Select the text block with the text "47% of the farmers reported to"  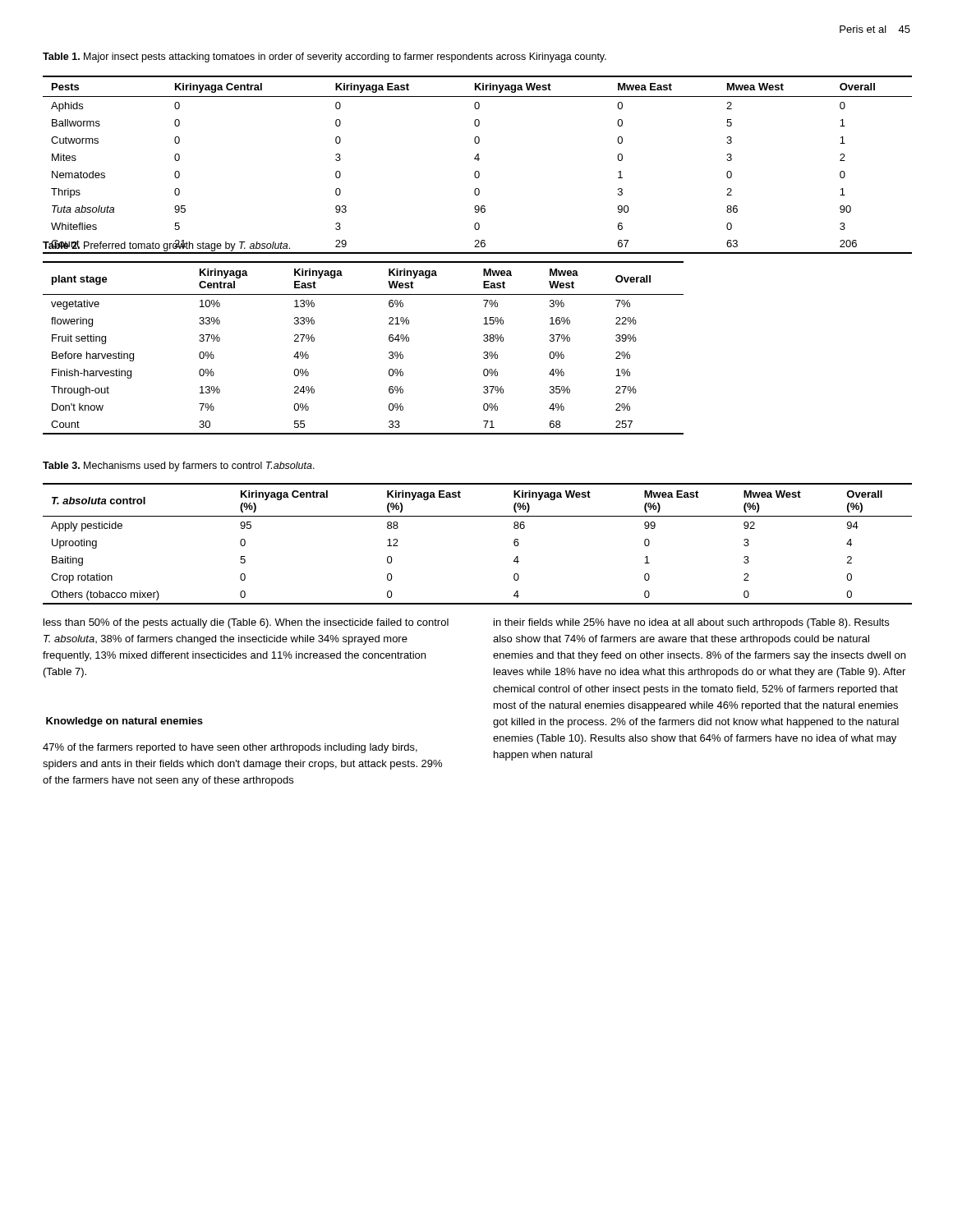coord(243,764)
